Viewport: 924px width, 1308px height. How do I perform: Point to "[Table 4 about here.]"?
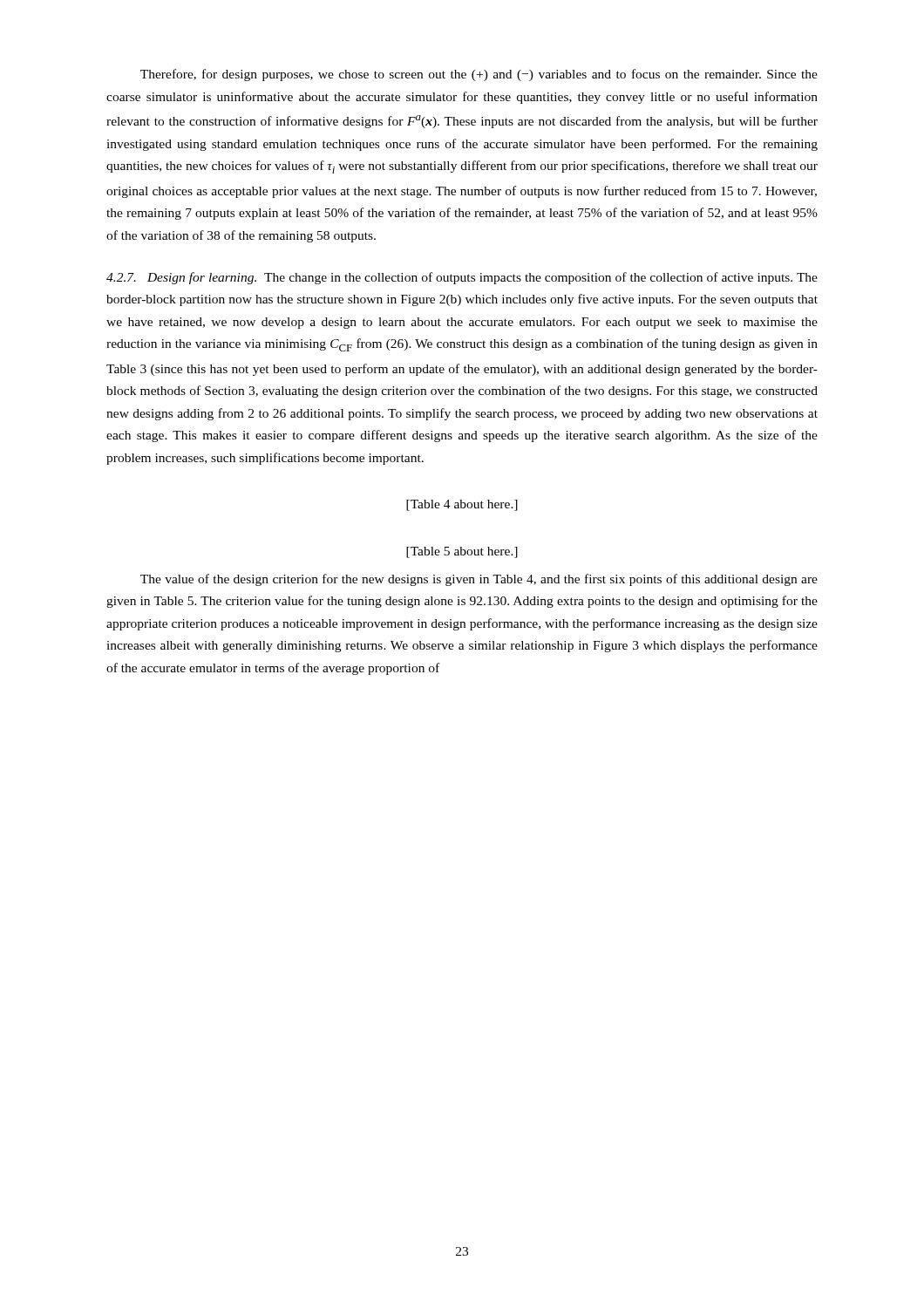tap(462, 504)
